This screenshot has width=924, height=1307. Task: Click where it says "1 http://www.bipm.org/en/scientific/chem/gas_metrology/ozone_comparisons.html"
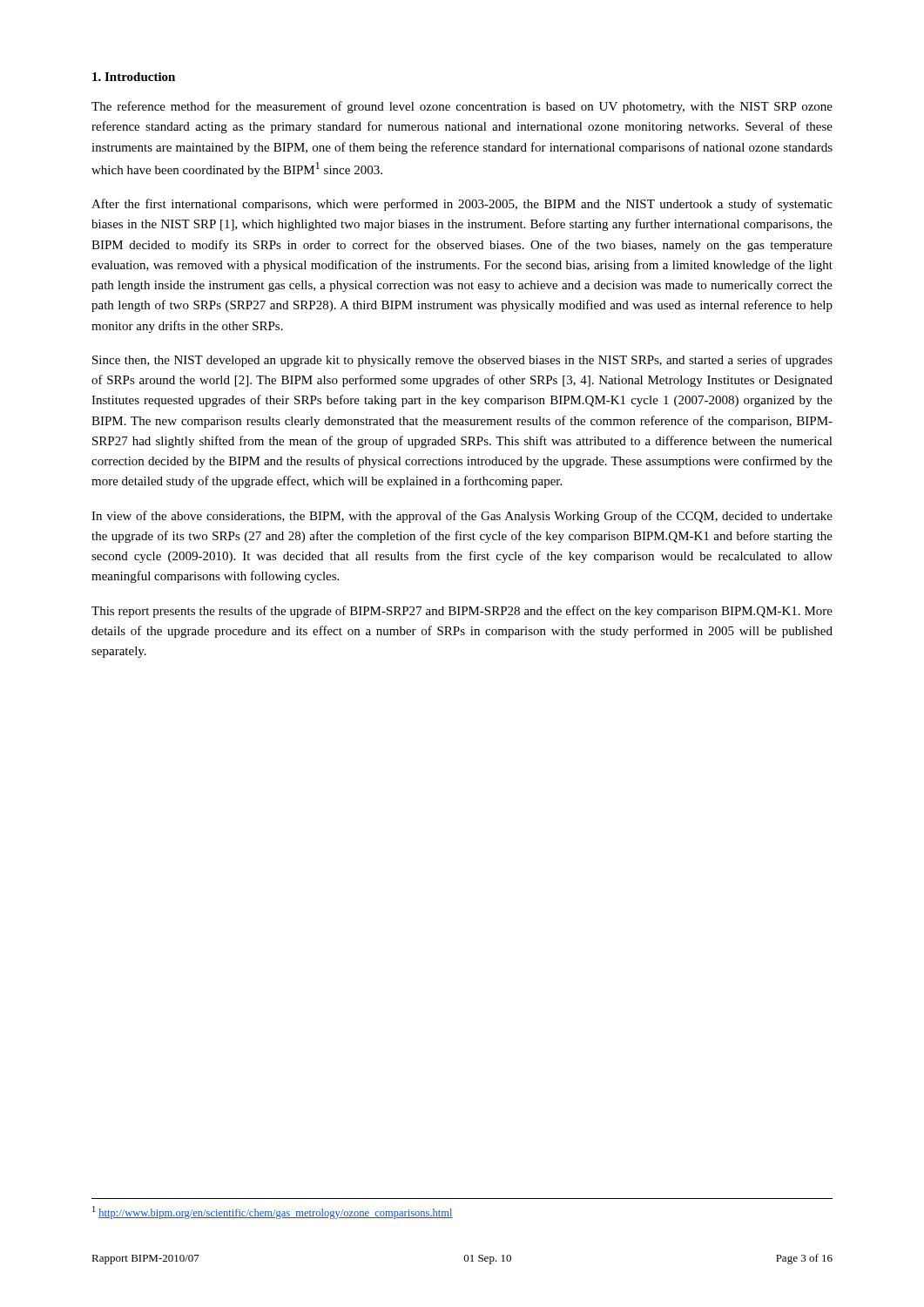click(272, 1212)
